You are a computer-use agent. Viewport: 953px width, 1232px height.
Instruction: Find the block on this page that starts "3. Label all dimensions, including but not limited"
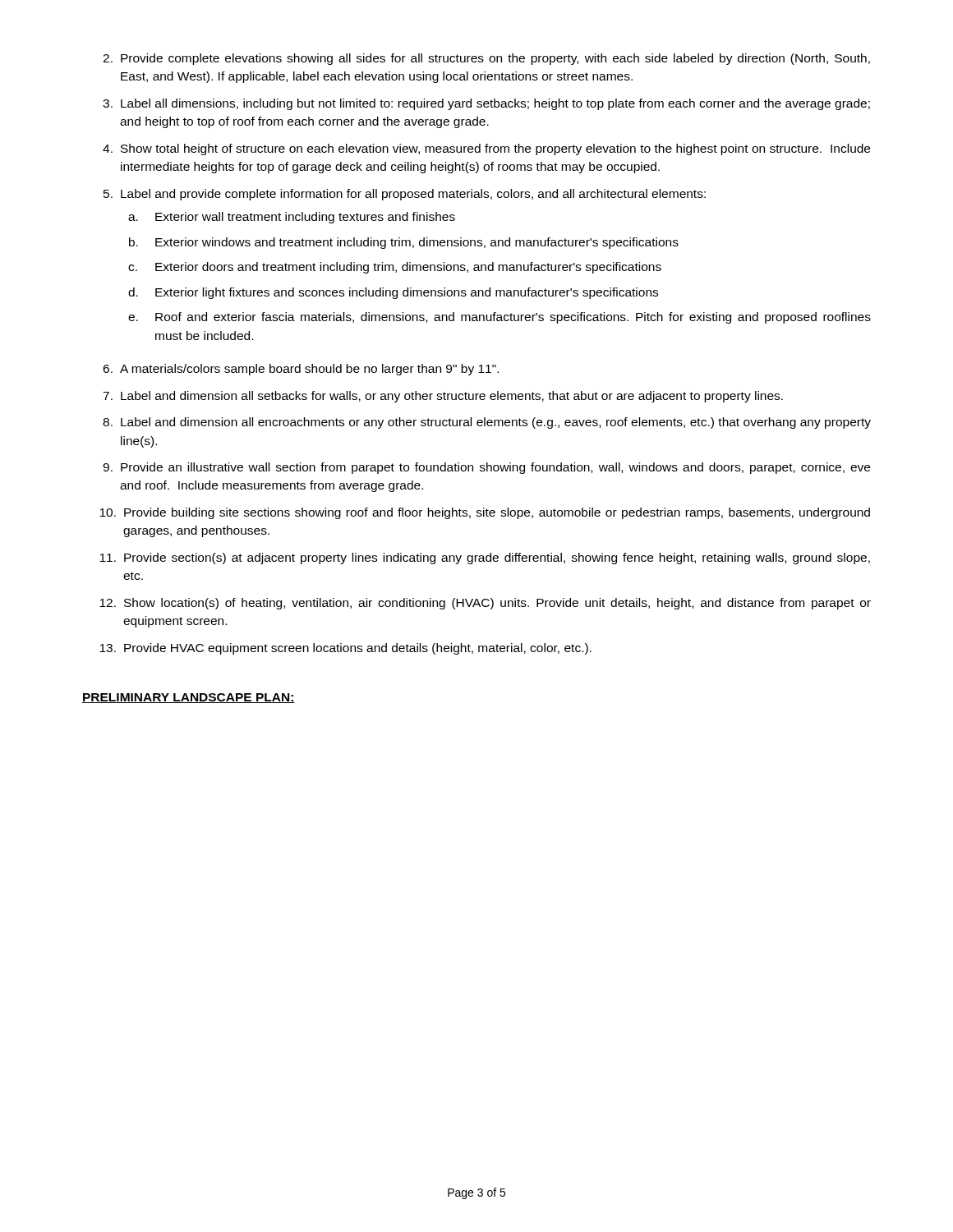tap(476, 113)
